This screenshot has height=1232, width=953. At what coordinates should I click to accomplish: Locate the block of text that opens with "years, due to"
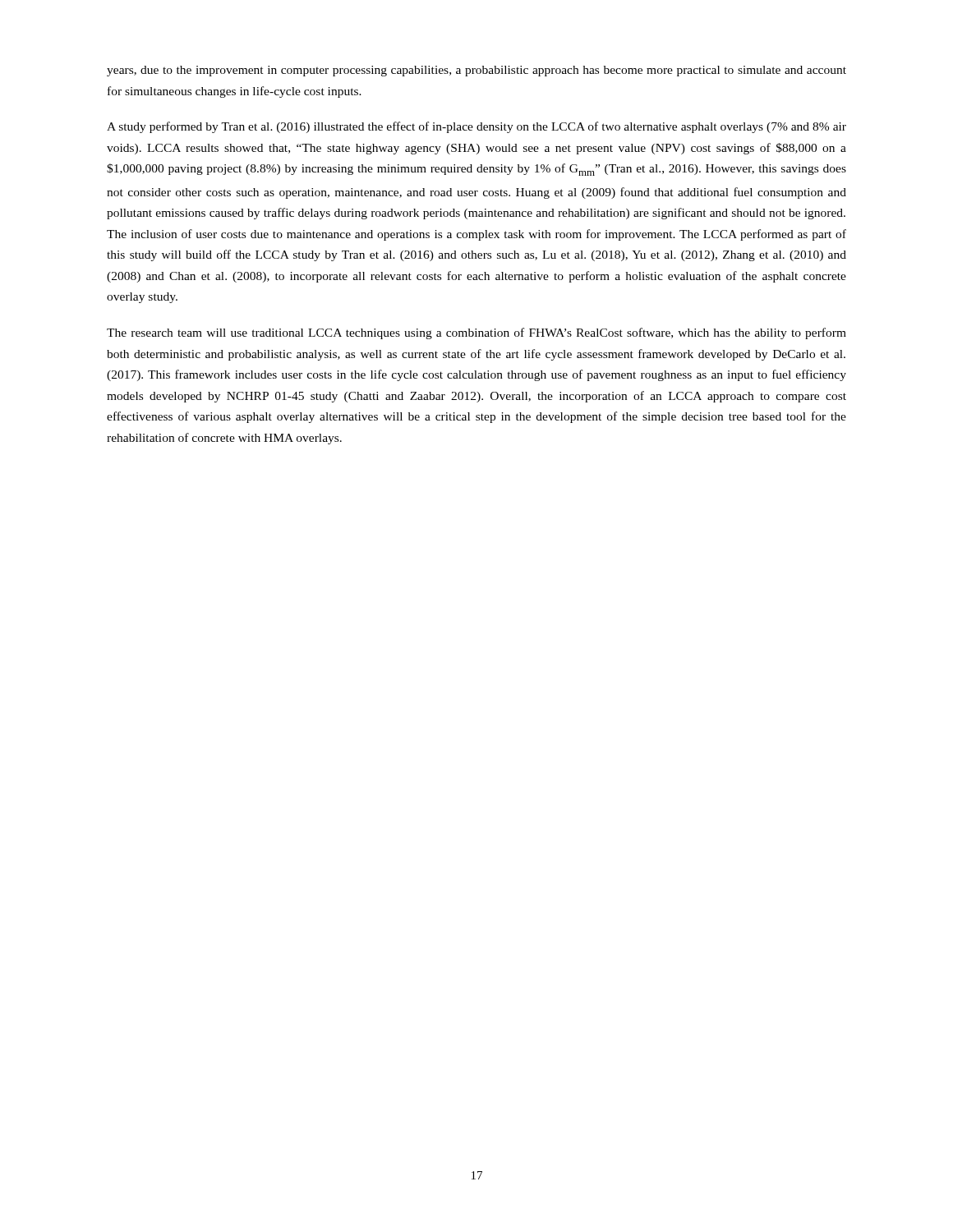pos(476,80)
